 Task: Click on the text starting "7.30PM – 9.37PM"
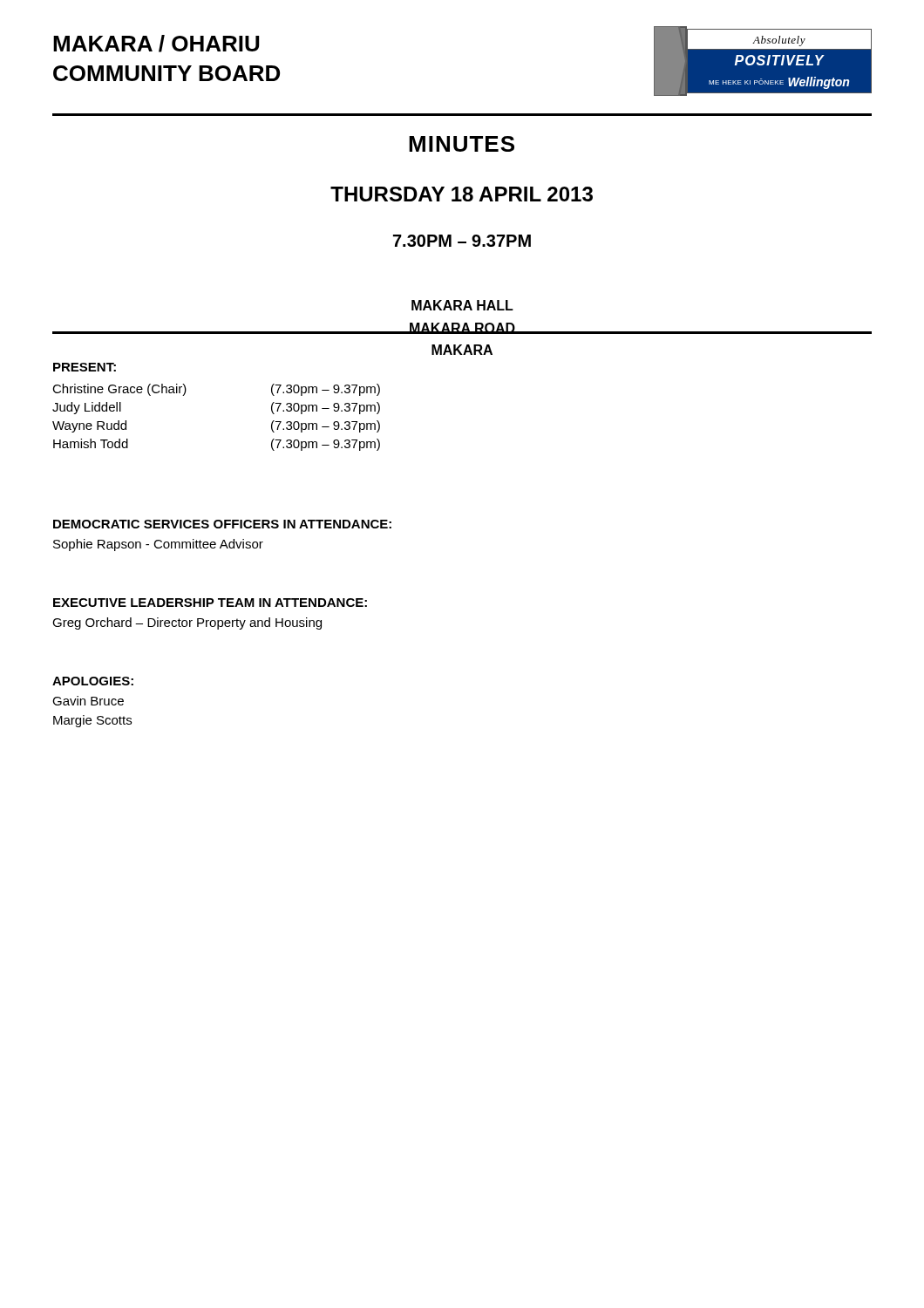[x=462, y=241]
